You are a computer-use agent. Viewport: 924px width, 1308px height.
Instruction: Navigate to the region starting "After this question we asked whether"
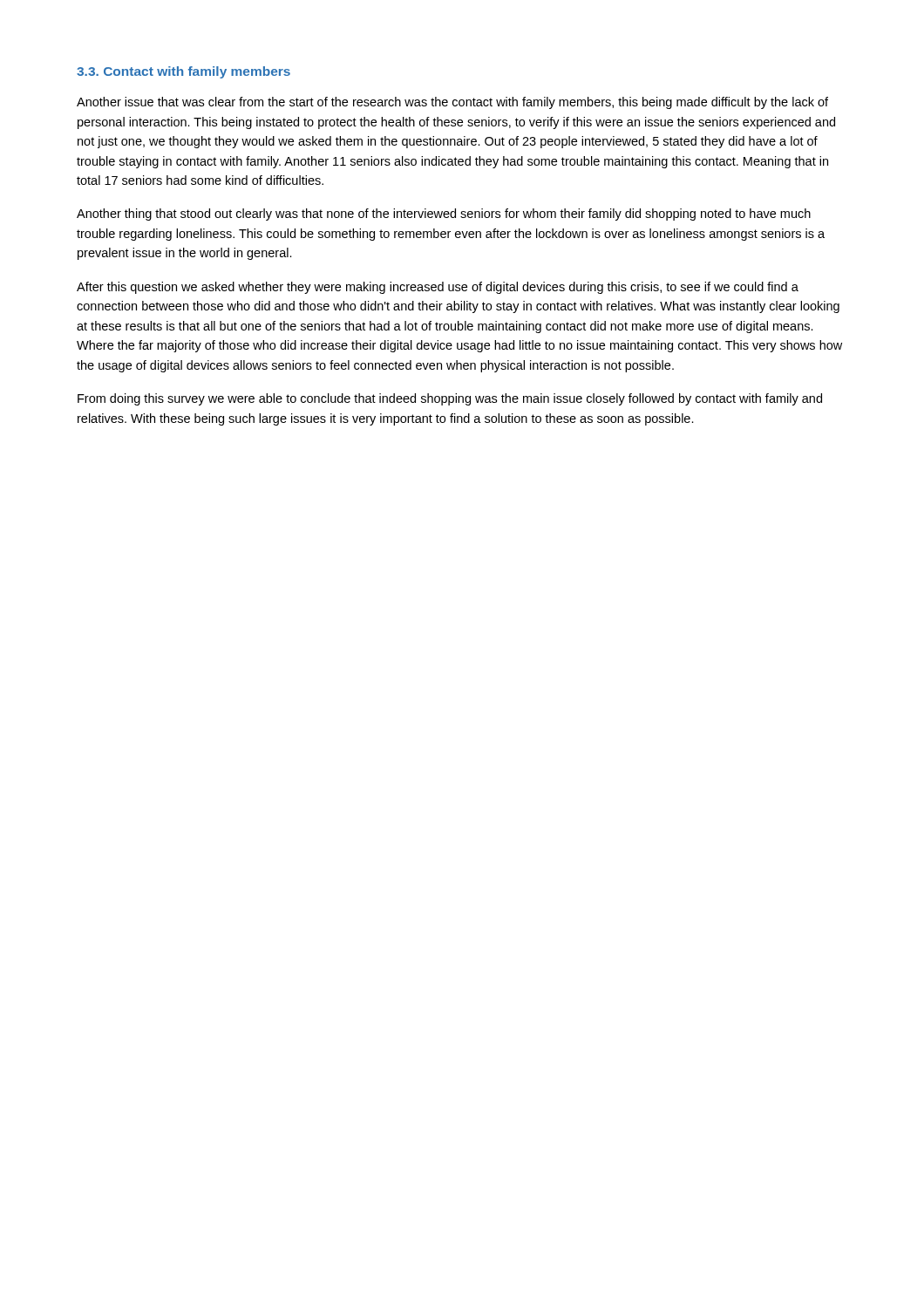(462, 326)
